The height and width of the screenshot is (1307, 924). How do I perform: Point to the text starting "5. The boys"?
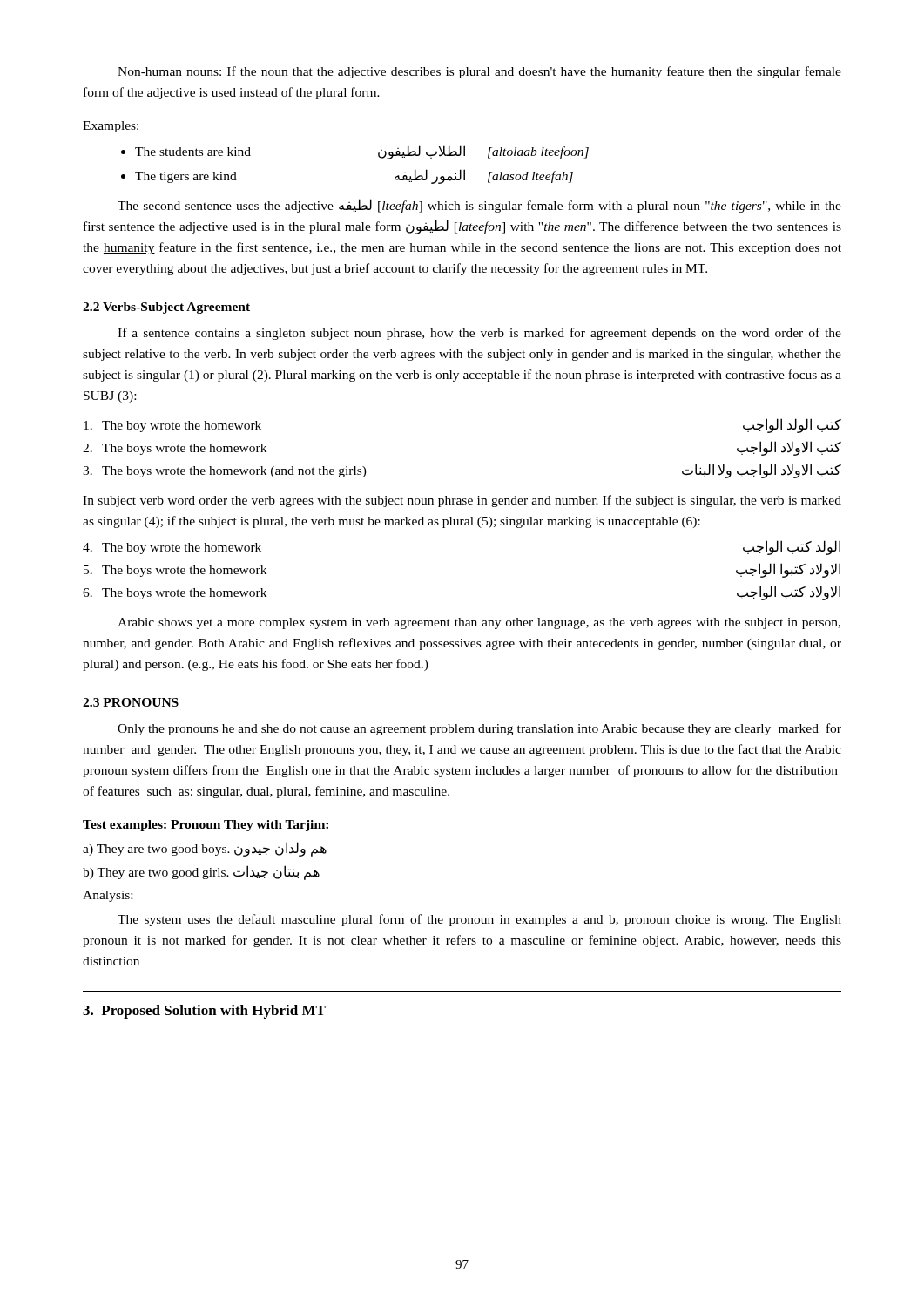click(170, 570)
